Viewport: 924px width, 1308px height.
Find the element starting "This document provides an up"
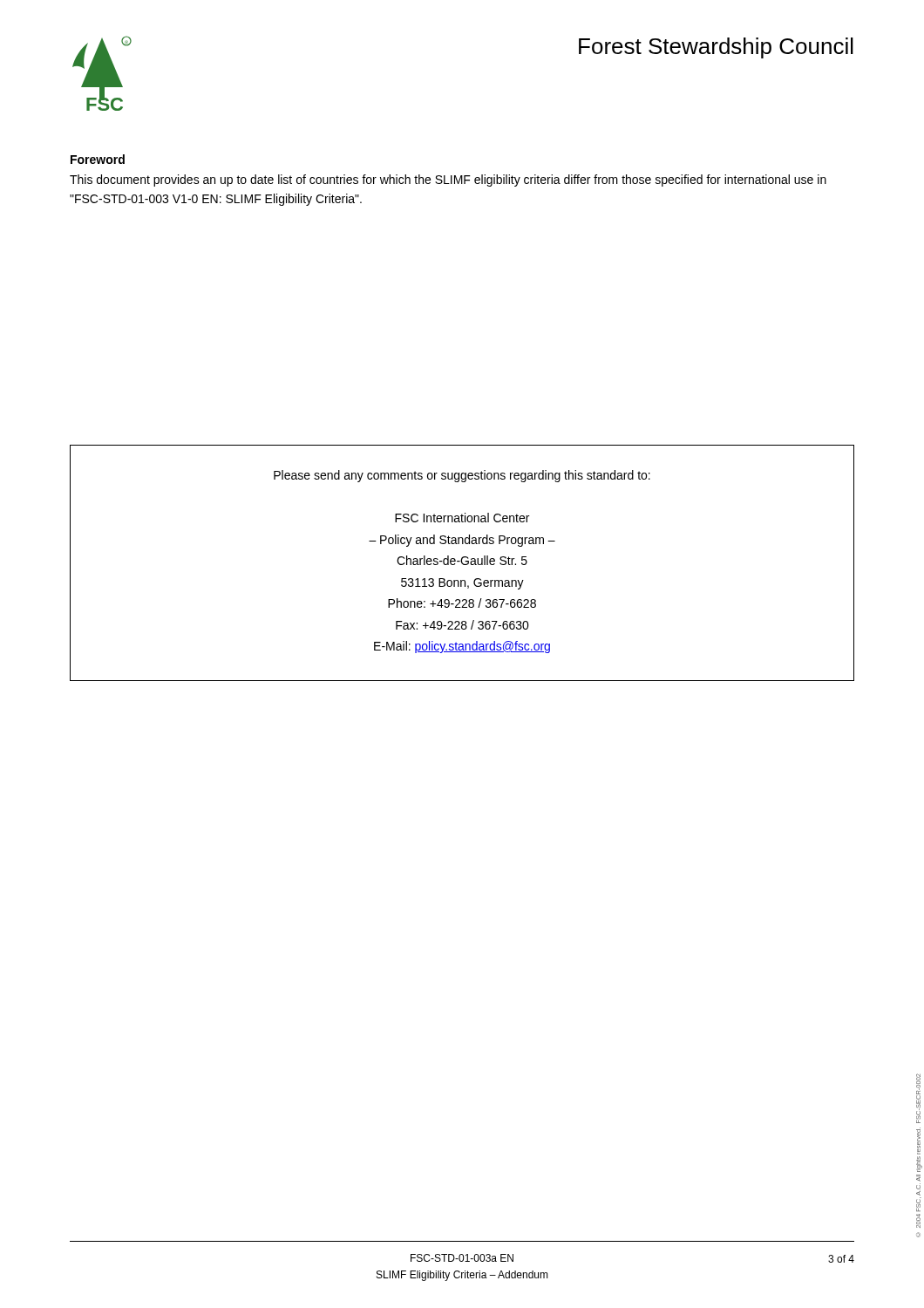tap(448, 189)
